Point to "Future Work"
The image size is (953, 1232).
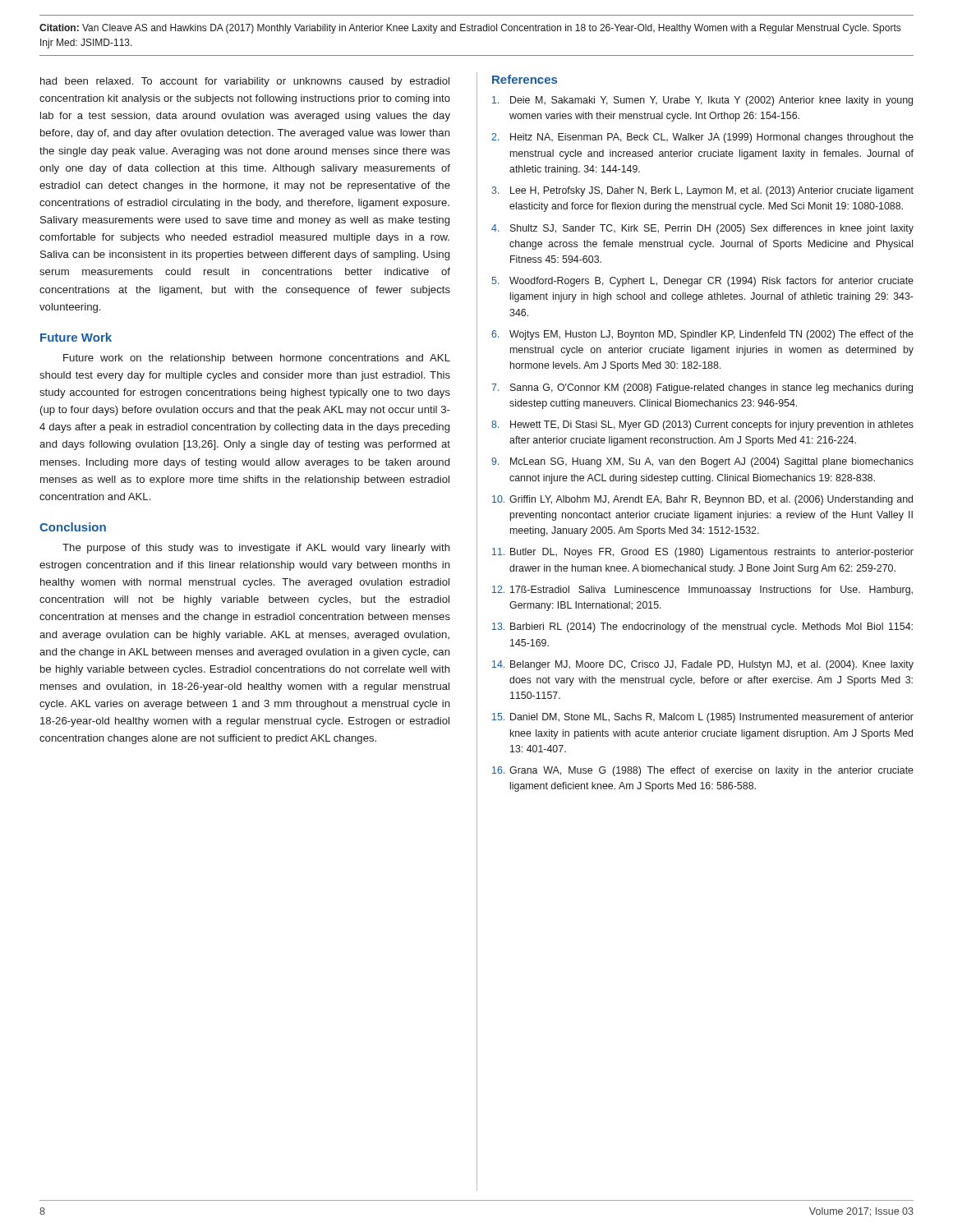(76, 337)
